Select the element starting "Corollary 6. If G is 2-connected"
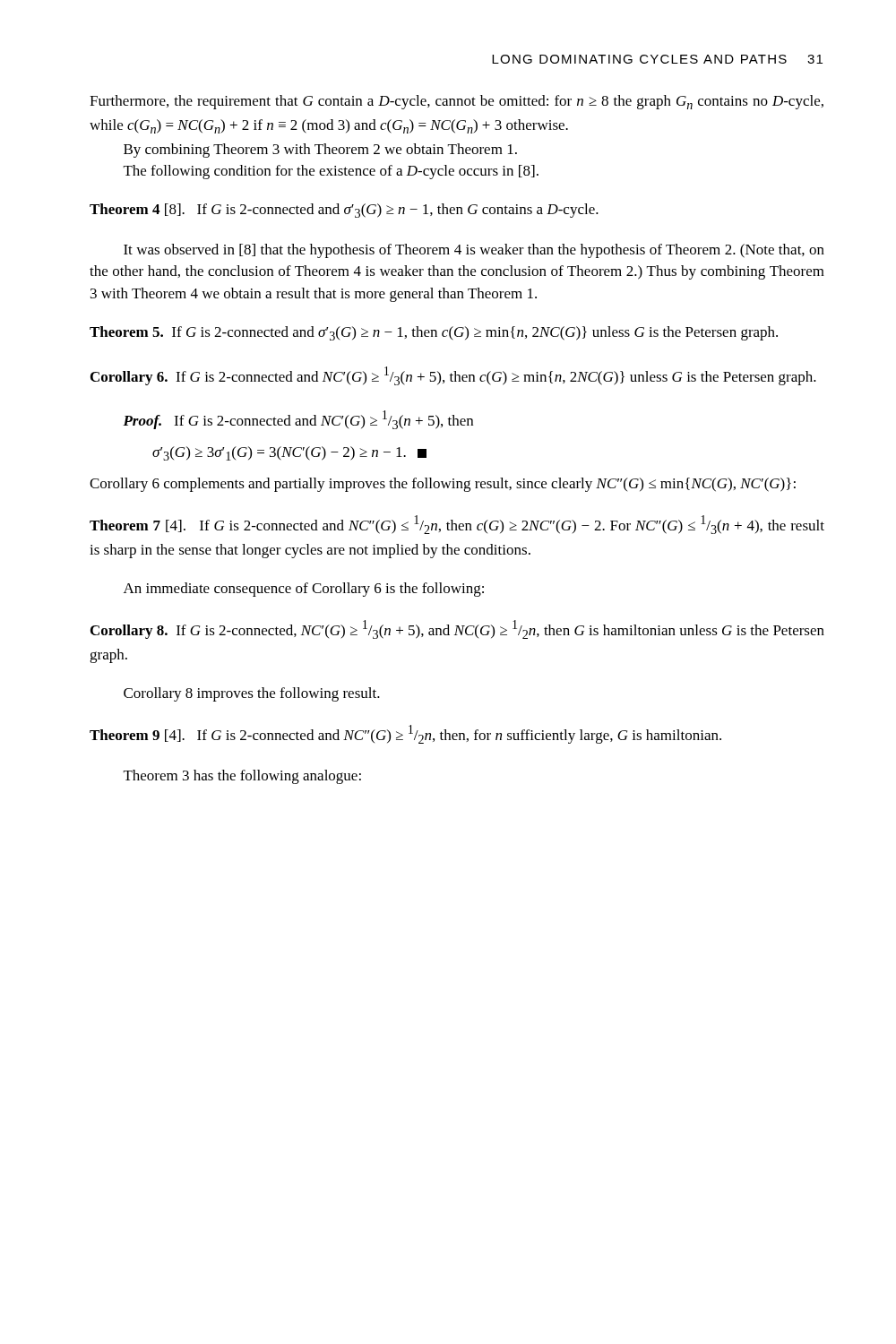This screenshot has width=896, height=1344. 453,376
